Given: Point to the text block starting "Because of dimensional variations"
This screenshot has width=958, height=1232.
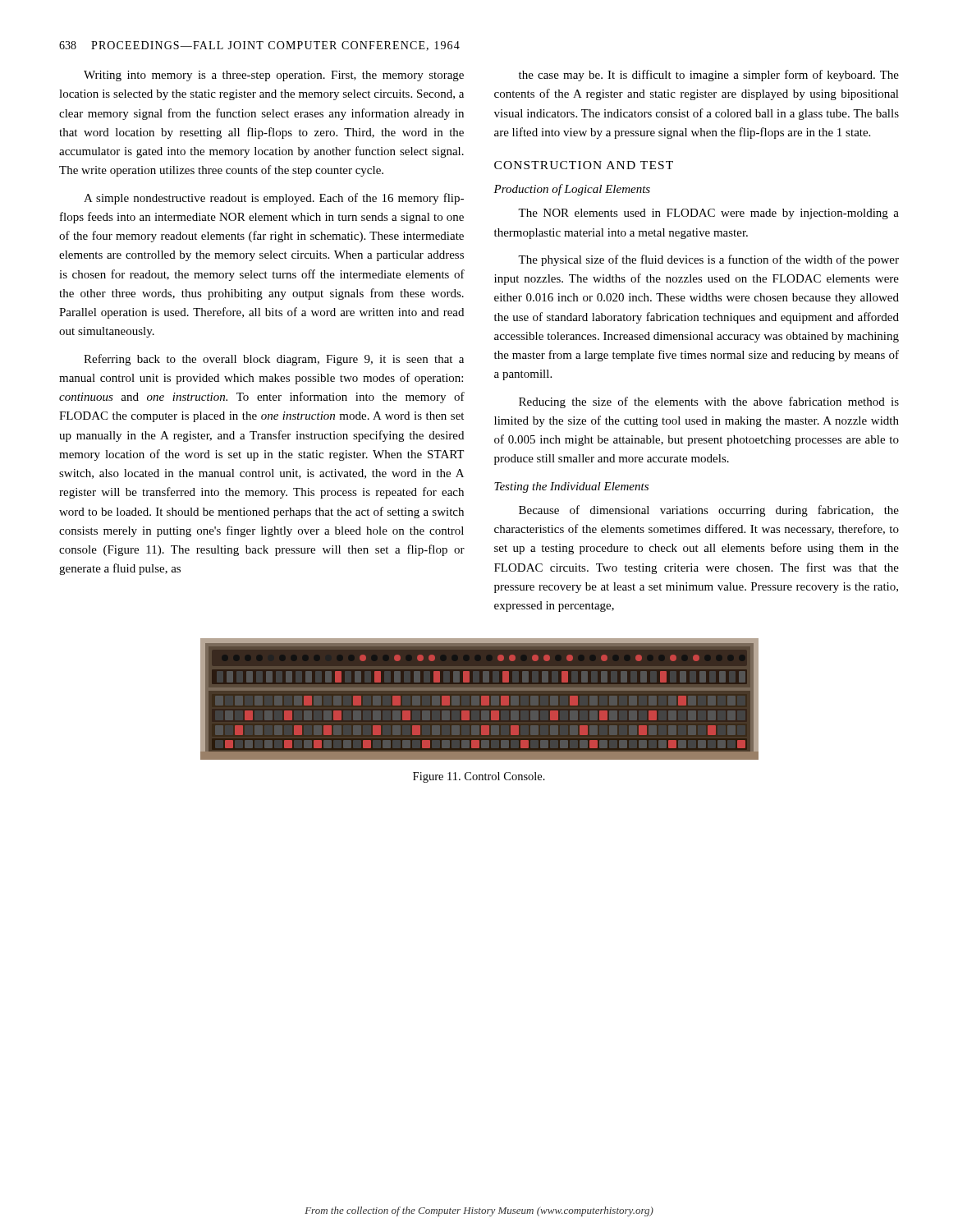Looking at the screenshot, I should (x=696, y=558).
